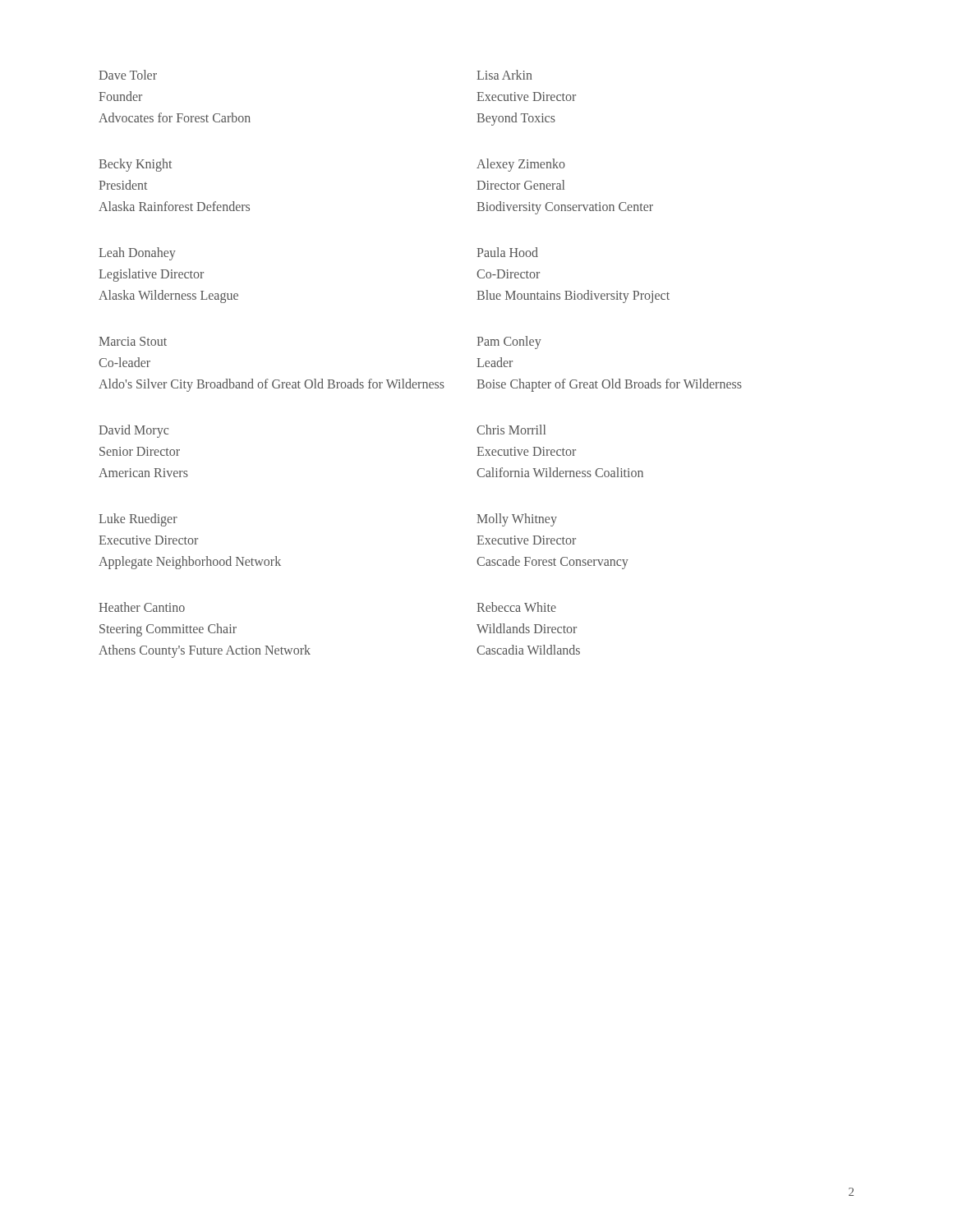Find the list item with the text "Alexey Zimenko Director General Biodiversity Conservation"
953x1232 pixels.
coord(521,165)
